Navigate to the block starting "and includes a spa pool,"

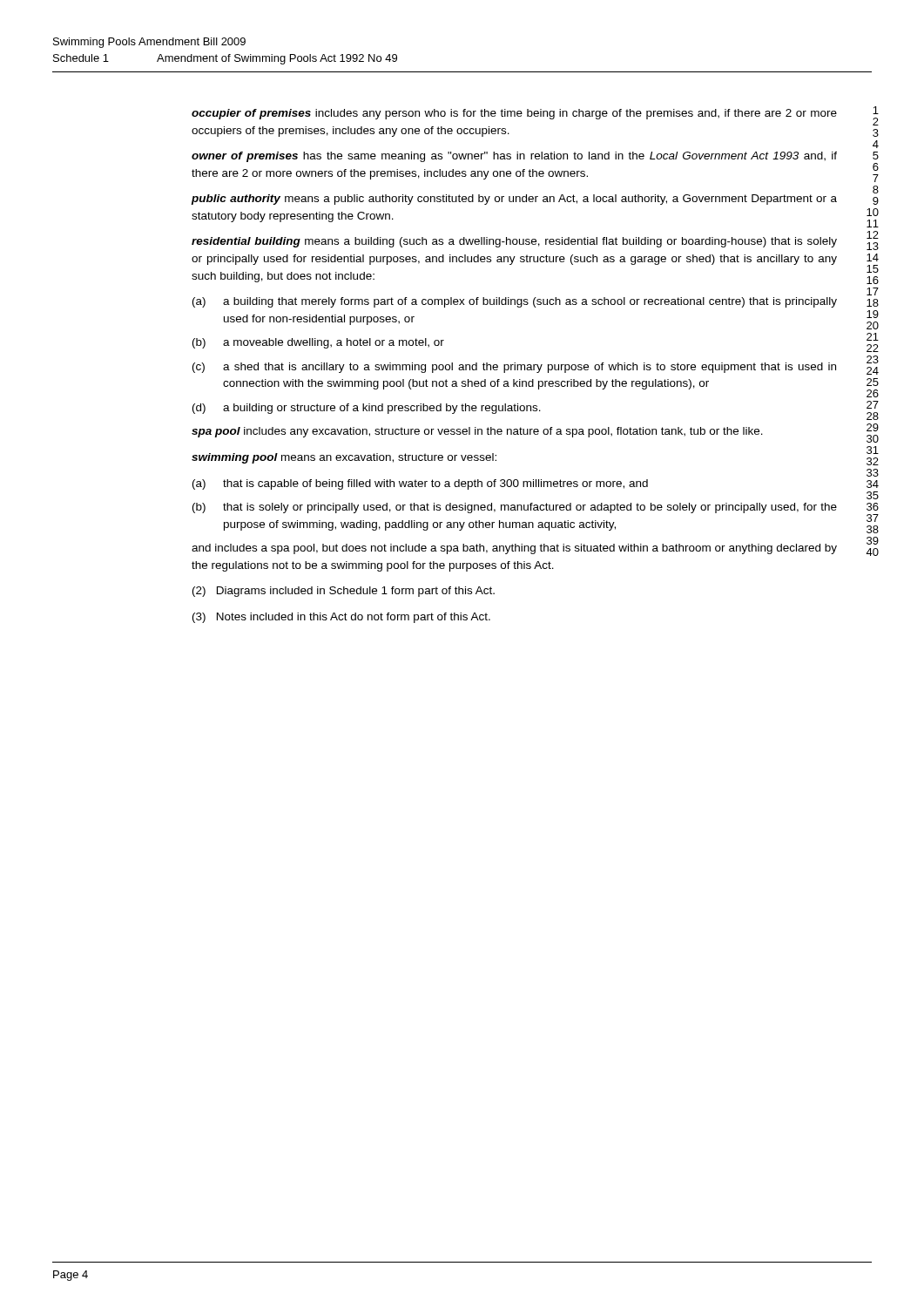pyautogui.click(x=514, y=556)
